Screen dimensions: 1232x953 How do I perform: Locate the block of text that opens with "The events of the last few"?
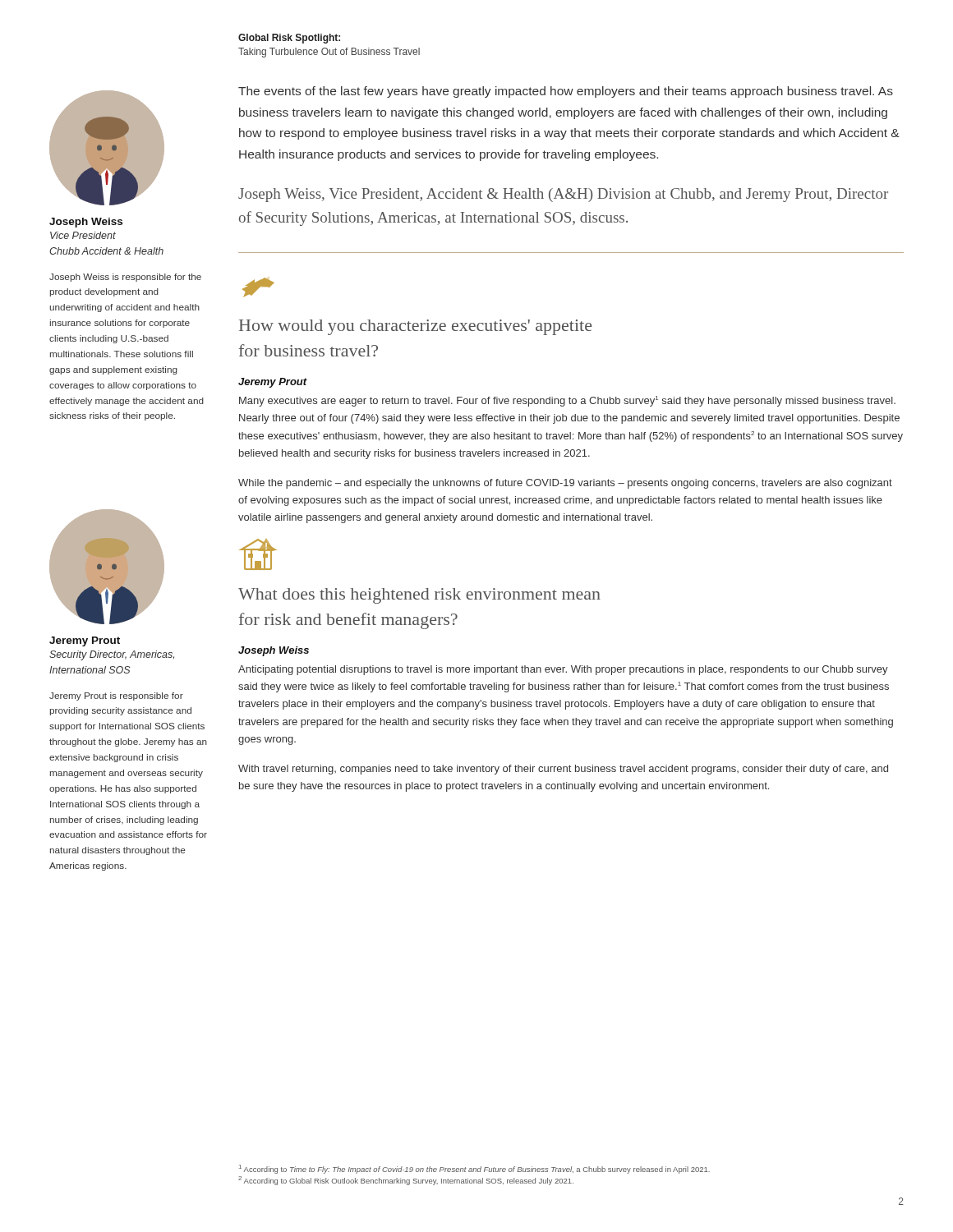[569, 122]
